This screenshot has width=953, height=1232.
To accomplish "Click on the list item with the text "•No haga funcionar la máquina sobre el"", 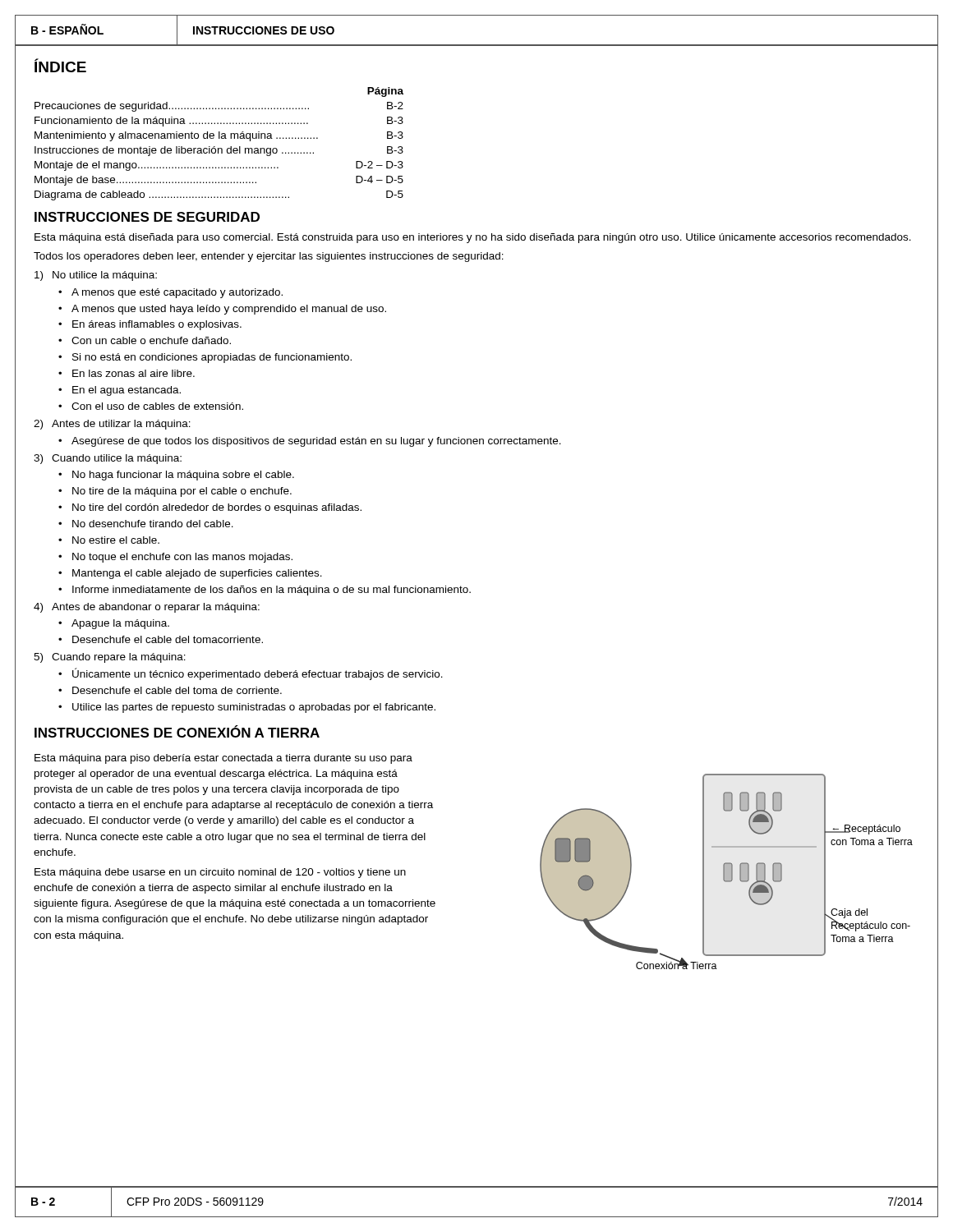I will (176, 475).
